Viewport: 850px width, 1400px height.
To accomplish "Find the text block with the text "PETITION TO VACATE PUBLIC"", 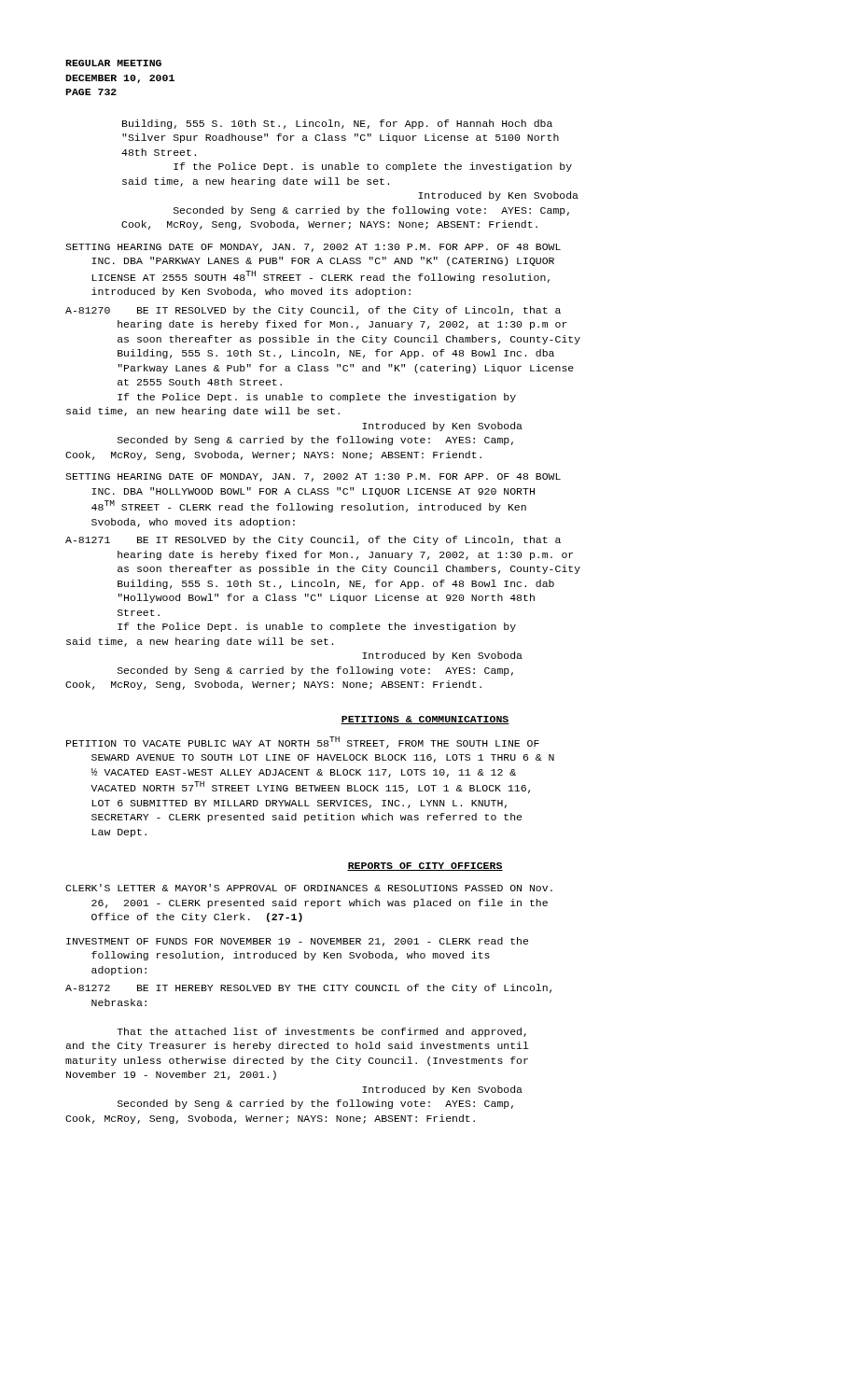I will (x=425, y=787).
